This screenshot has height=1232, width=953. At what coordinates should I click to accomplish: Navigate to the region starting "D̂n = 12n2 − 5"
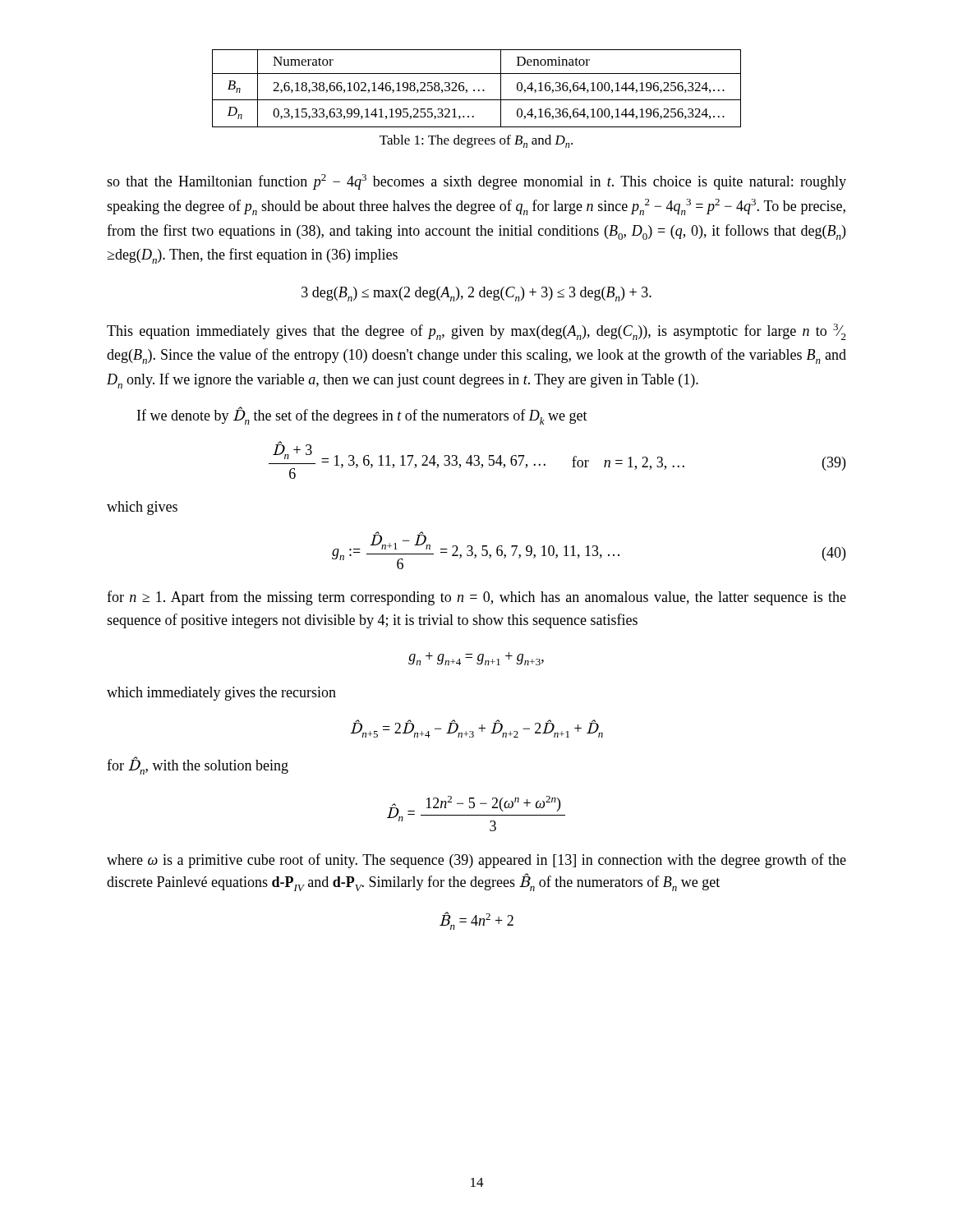(x=476, y=814)
